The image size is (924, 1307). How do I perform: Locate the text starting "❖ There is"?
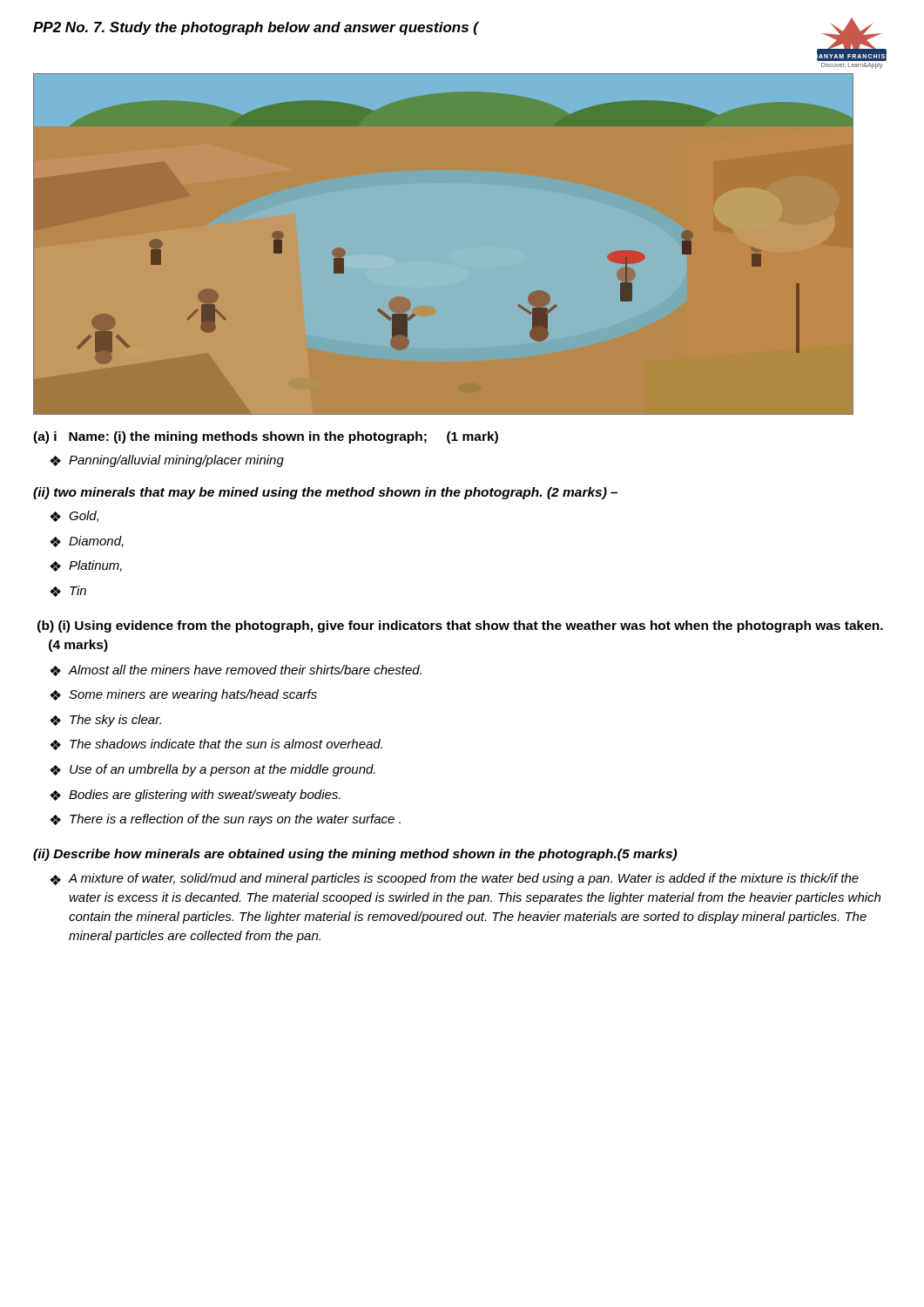[x=225, y=820]
